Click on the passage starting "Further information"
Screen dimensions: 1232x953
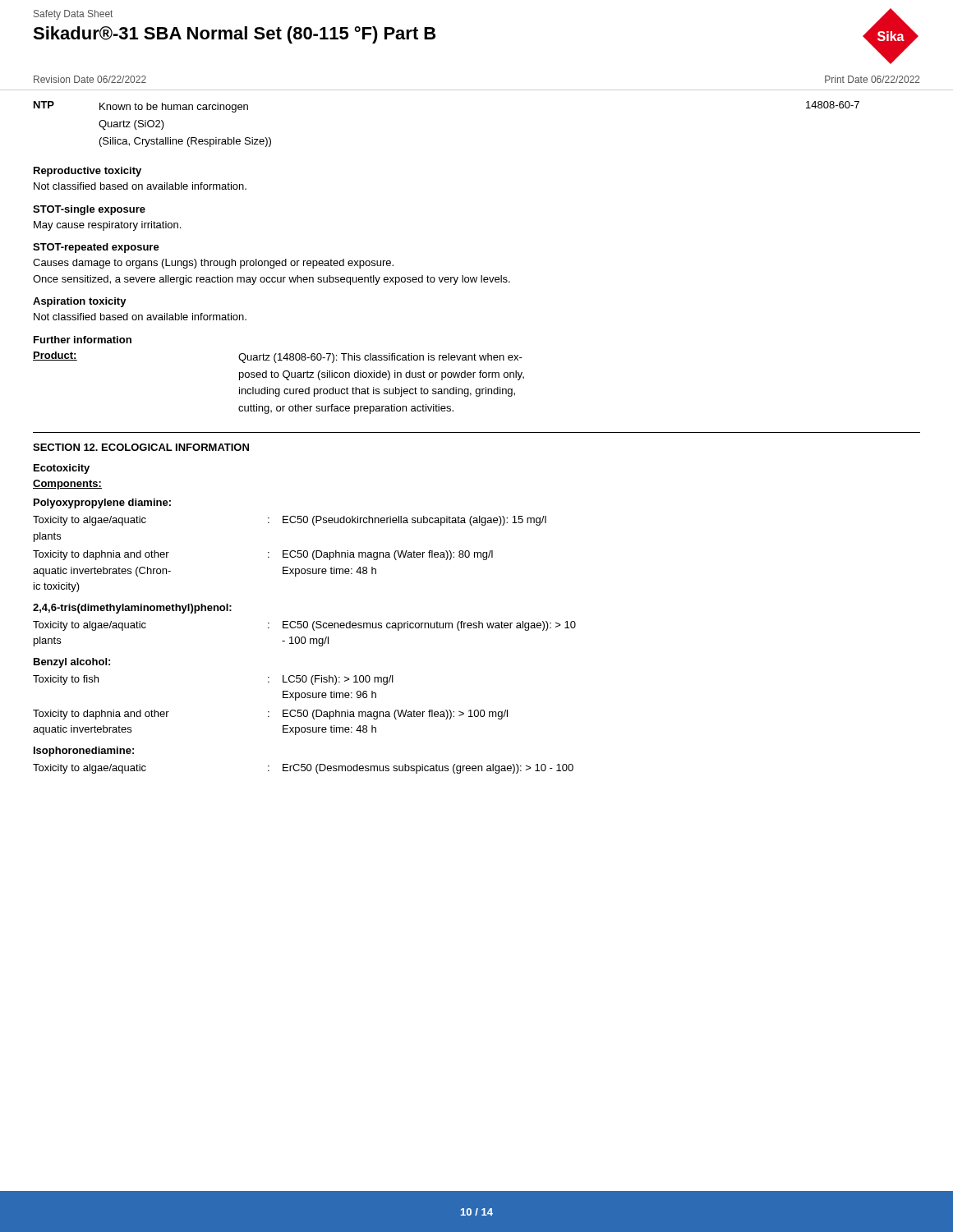pyautogui.click(x=82, y=340)
